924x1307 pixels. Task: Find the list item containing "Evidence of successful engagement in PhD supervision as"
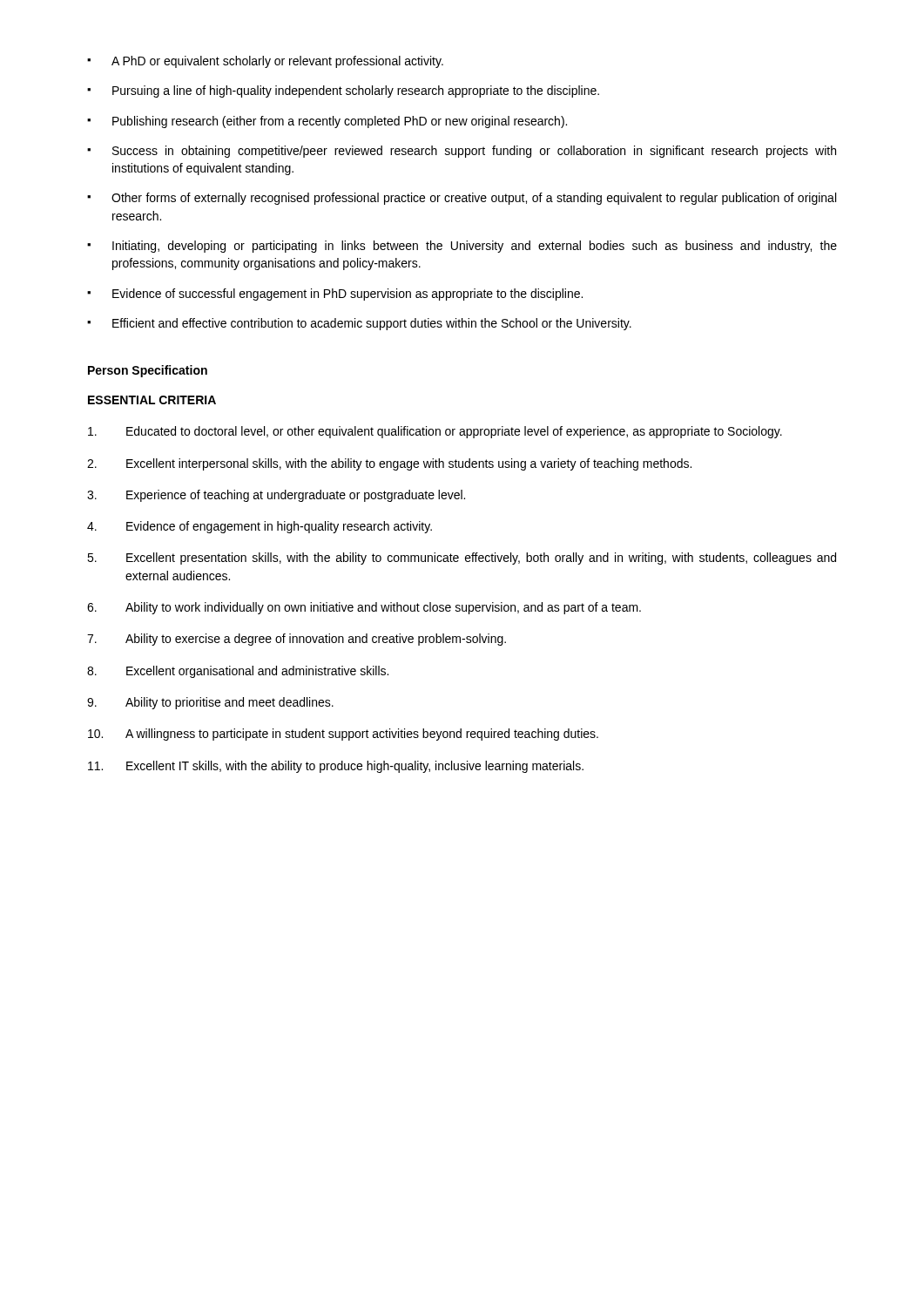(474, 293)
